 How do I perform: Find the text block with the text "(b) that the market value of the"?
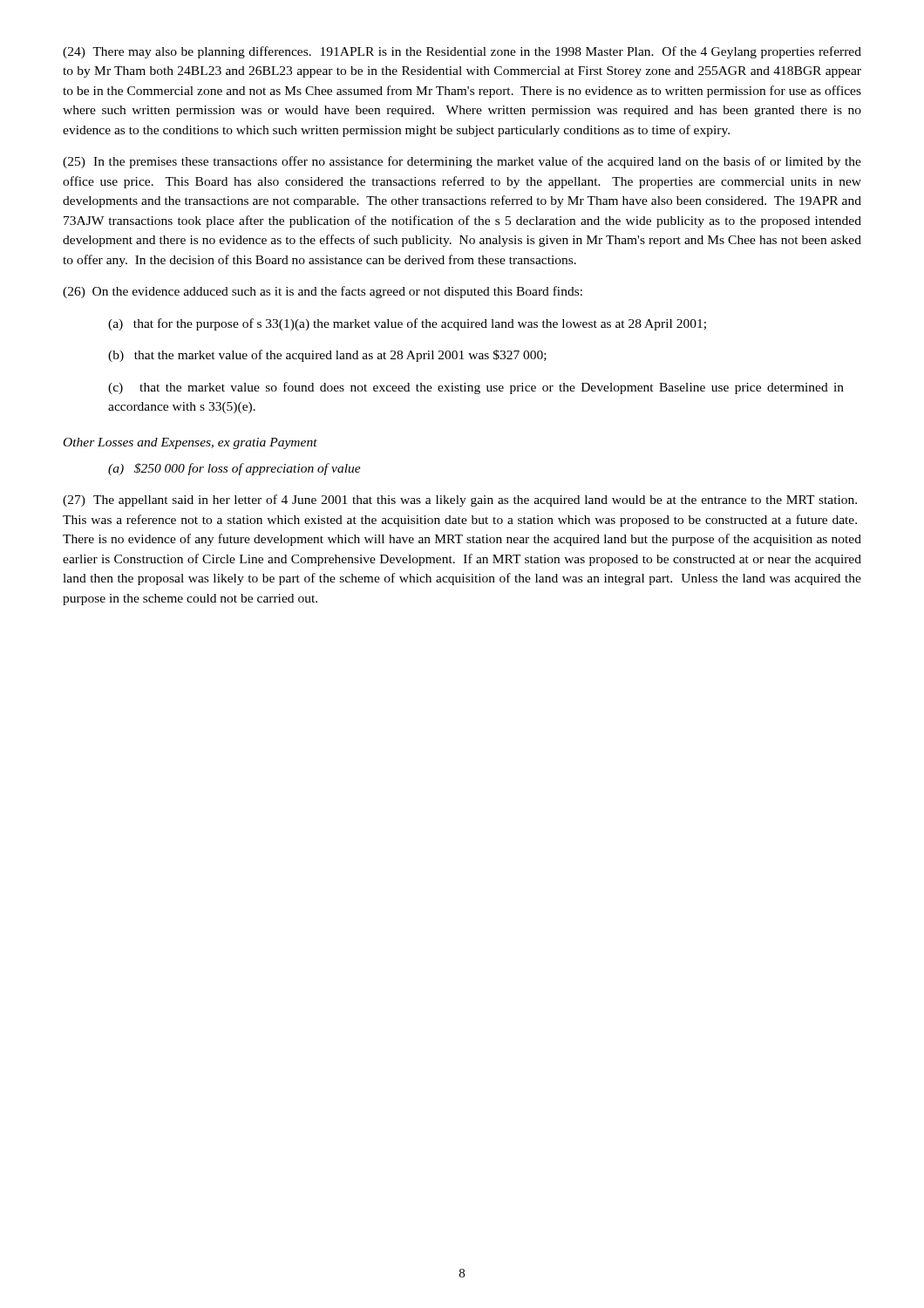(328, 355)
